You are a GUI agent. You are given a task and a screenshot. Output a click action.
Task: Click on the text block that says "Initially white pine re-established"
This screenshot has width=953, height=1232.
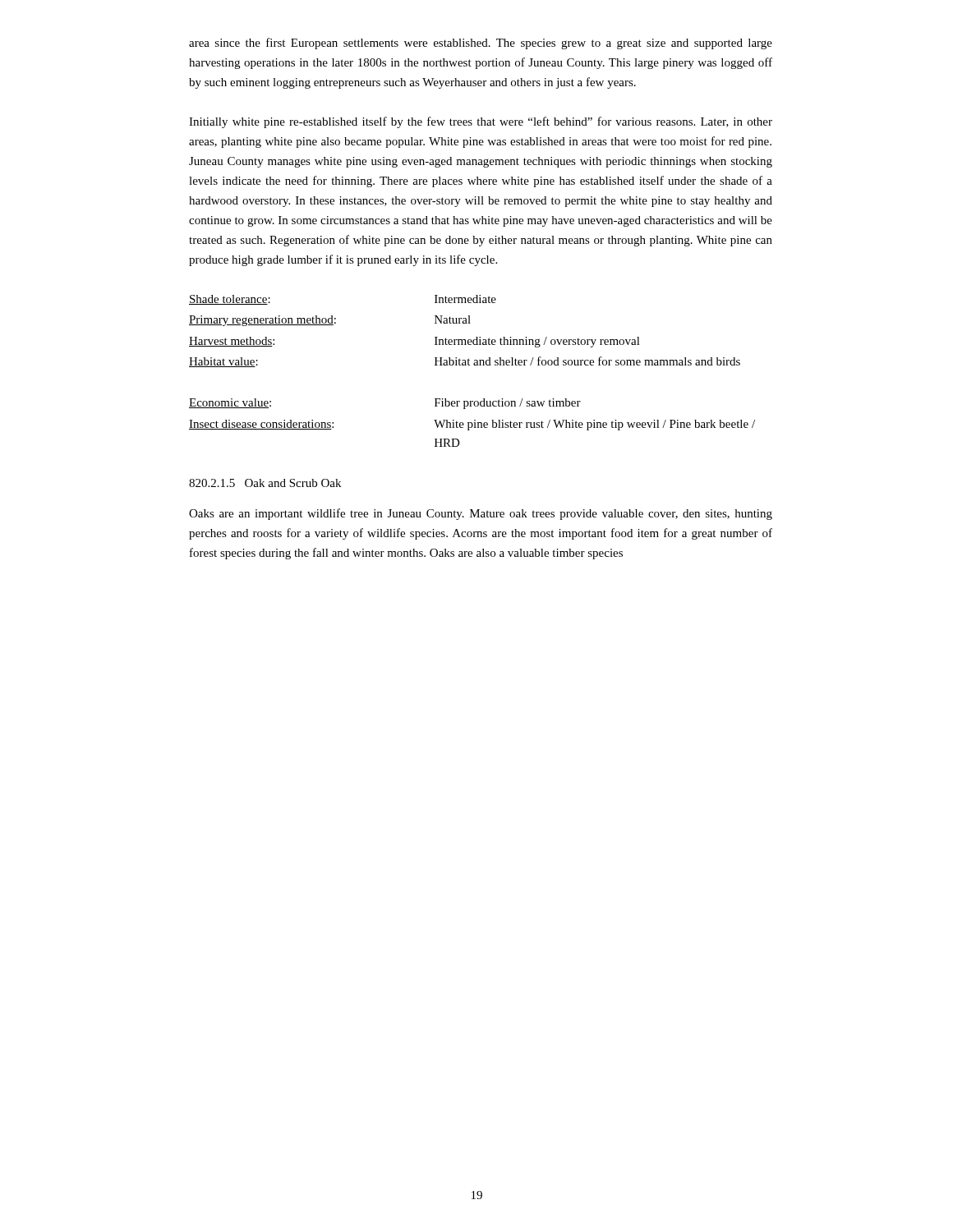pos(481,191)
